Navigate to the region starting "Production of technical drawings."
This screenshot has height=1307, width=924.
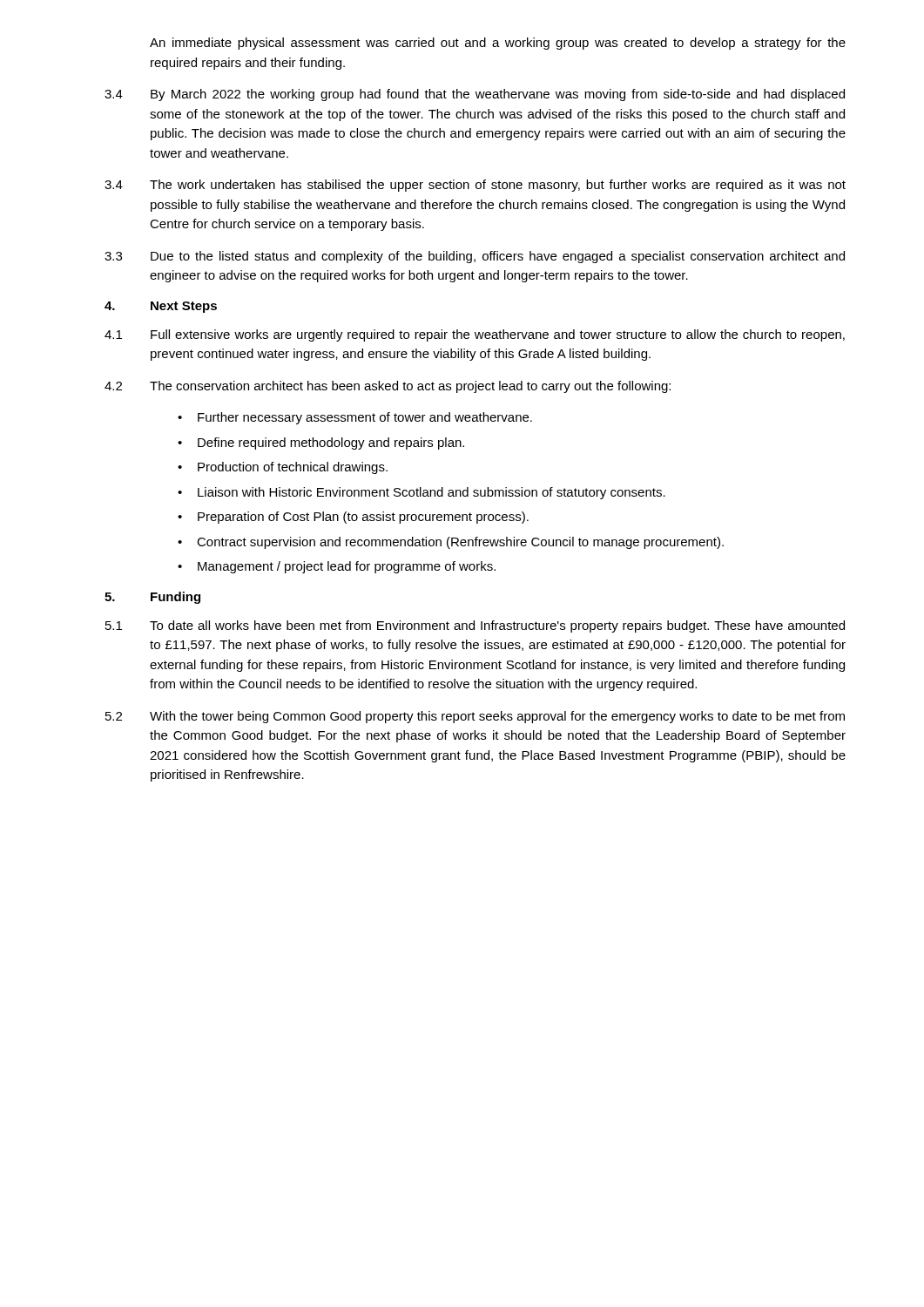pos(293,467)
